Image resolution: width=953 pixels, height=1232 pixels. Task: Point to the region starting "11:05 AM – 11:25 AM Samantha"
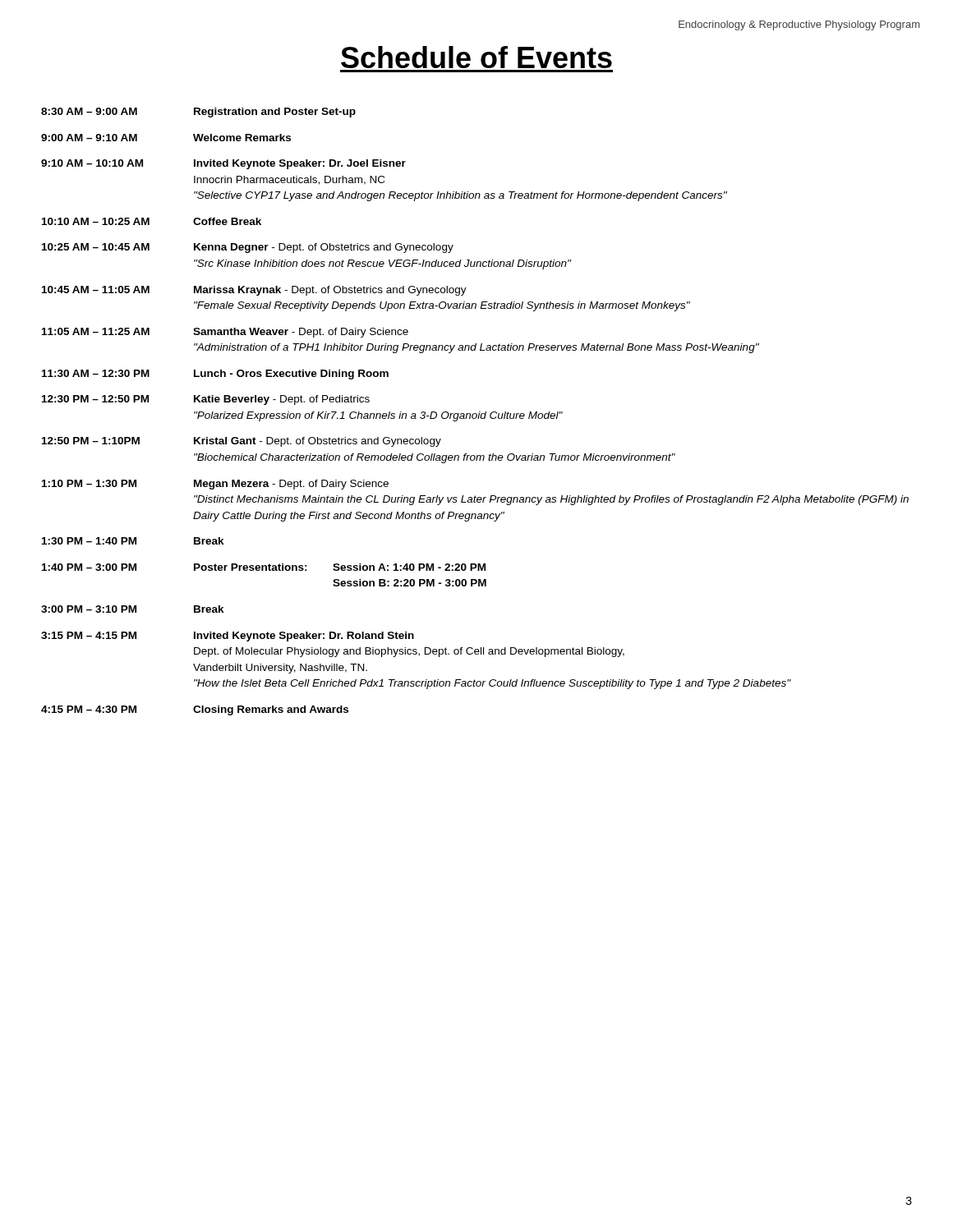(x=481, y=339)
